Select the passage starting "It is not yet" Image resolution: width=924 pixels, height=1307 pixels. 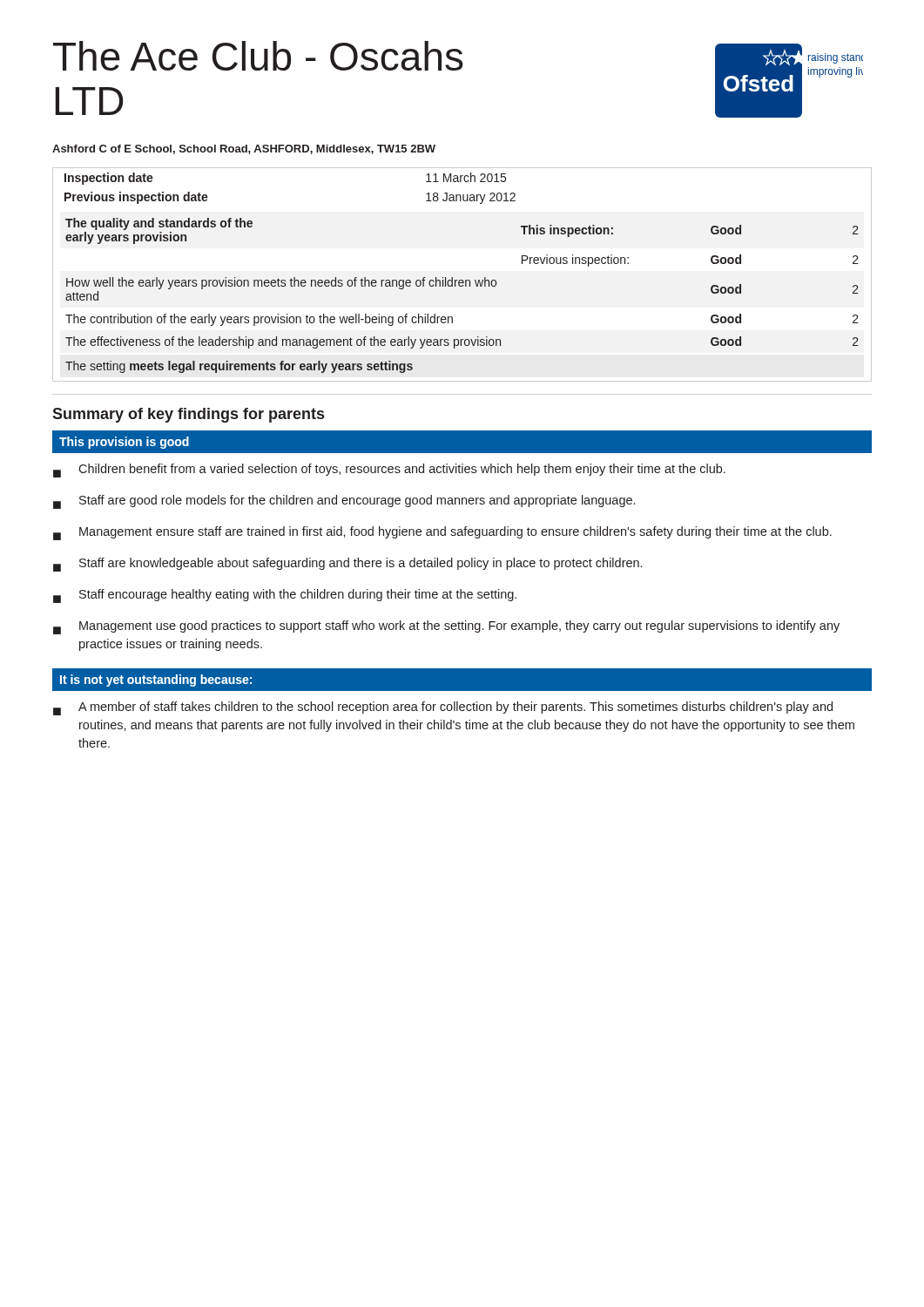click(x=462, y=679)
